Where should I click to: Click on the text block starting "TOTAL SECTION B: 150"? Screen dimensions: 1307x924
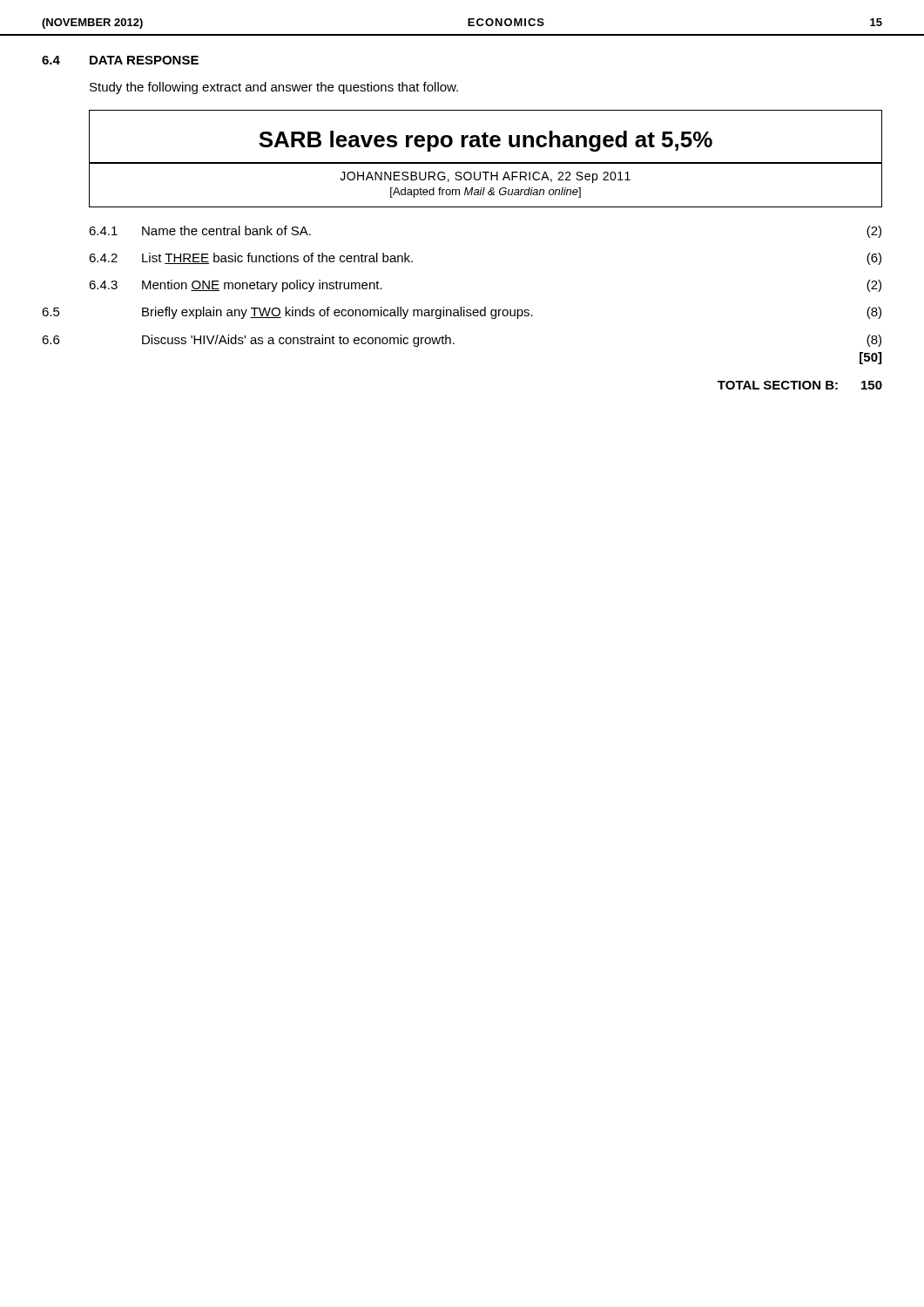coord(800,385)
